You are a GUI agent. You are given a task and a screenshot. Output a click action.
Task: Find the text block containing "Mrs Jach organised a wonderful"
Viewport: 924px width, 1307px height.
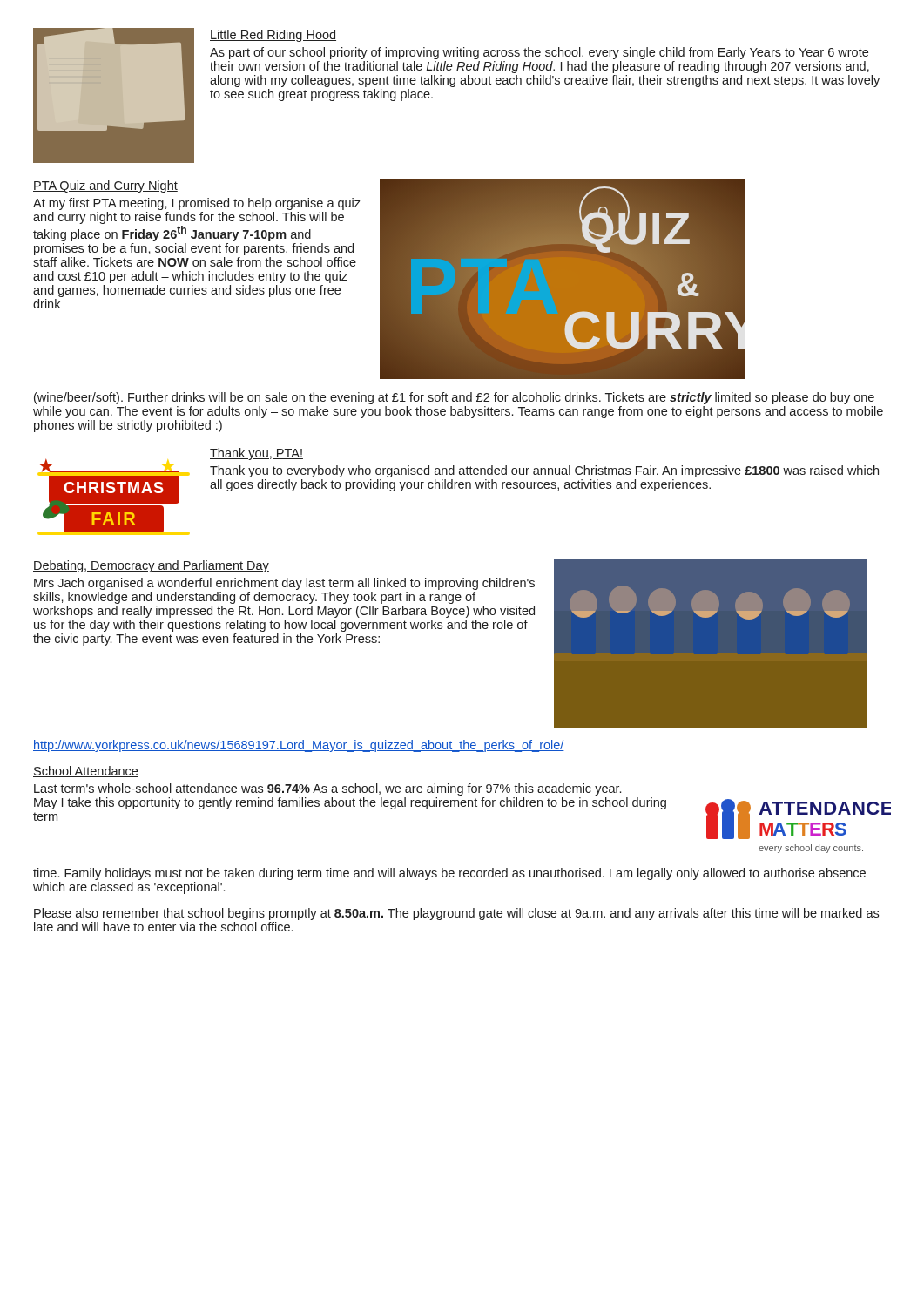[x=284, y=611]
